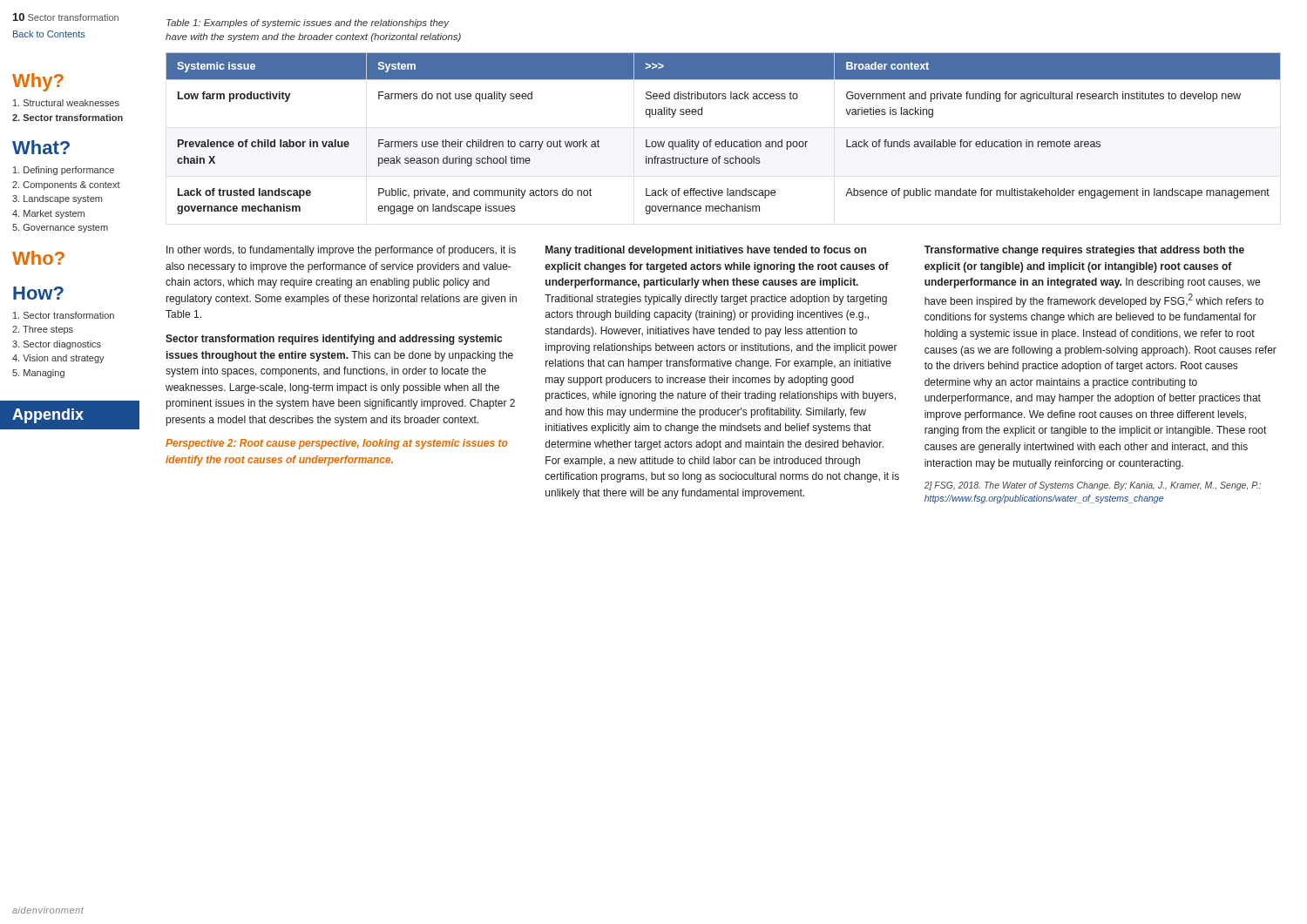Select the text block starting "4. Market system"
The height and width of the screenshot is (924, 1307).
(49, 213)
